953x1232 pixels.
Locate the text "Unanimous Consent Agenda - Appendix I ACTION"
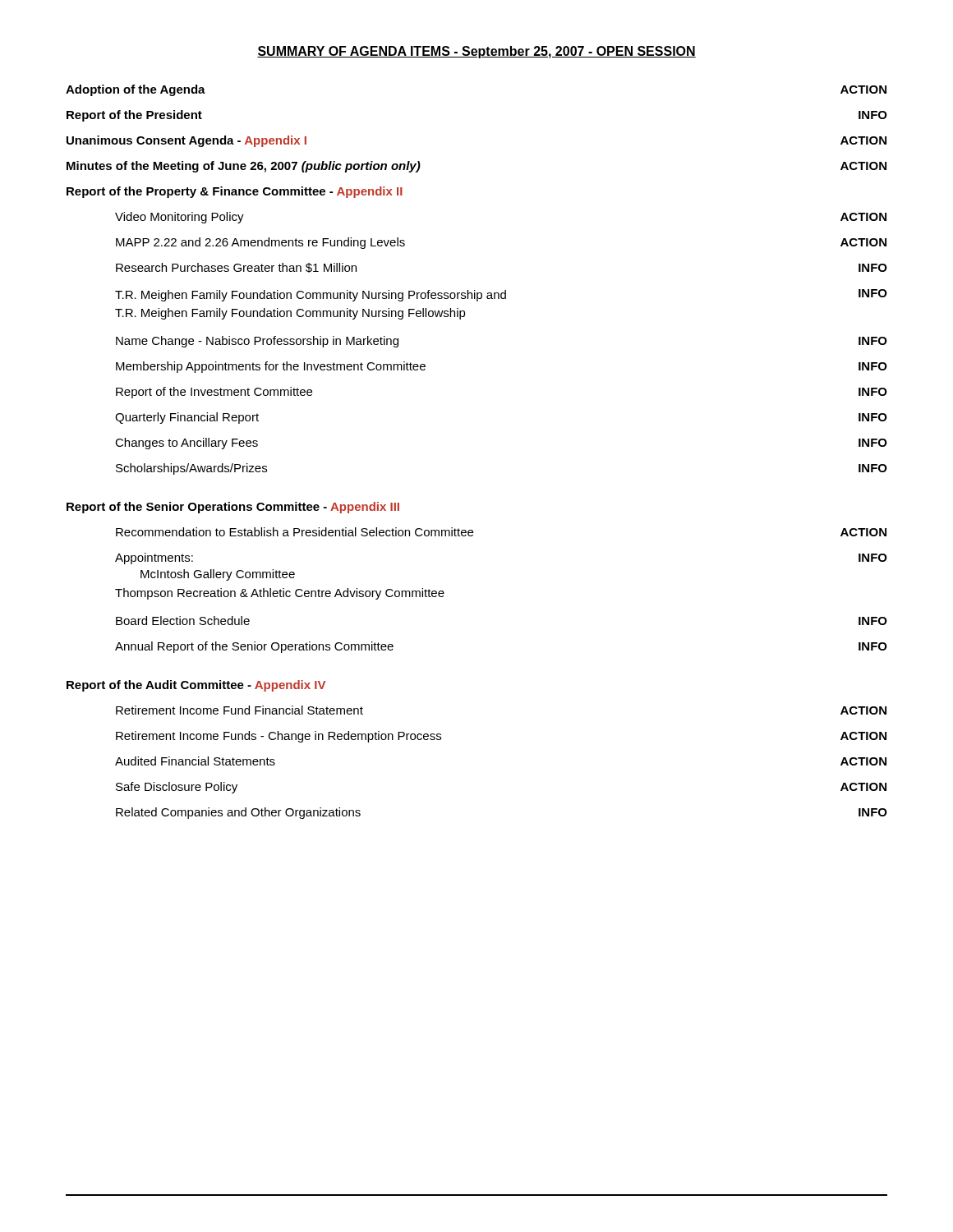[184, 141]
